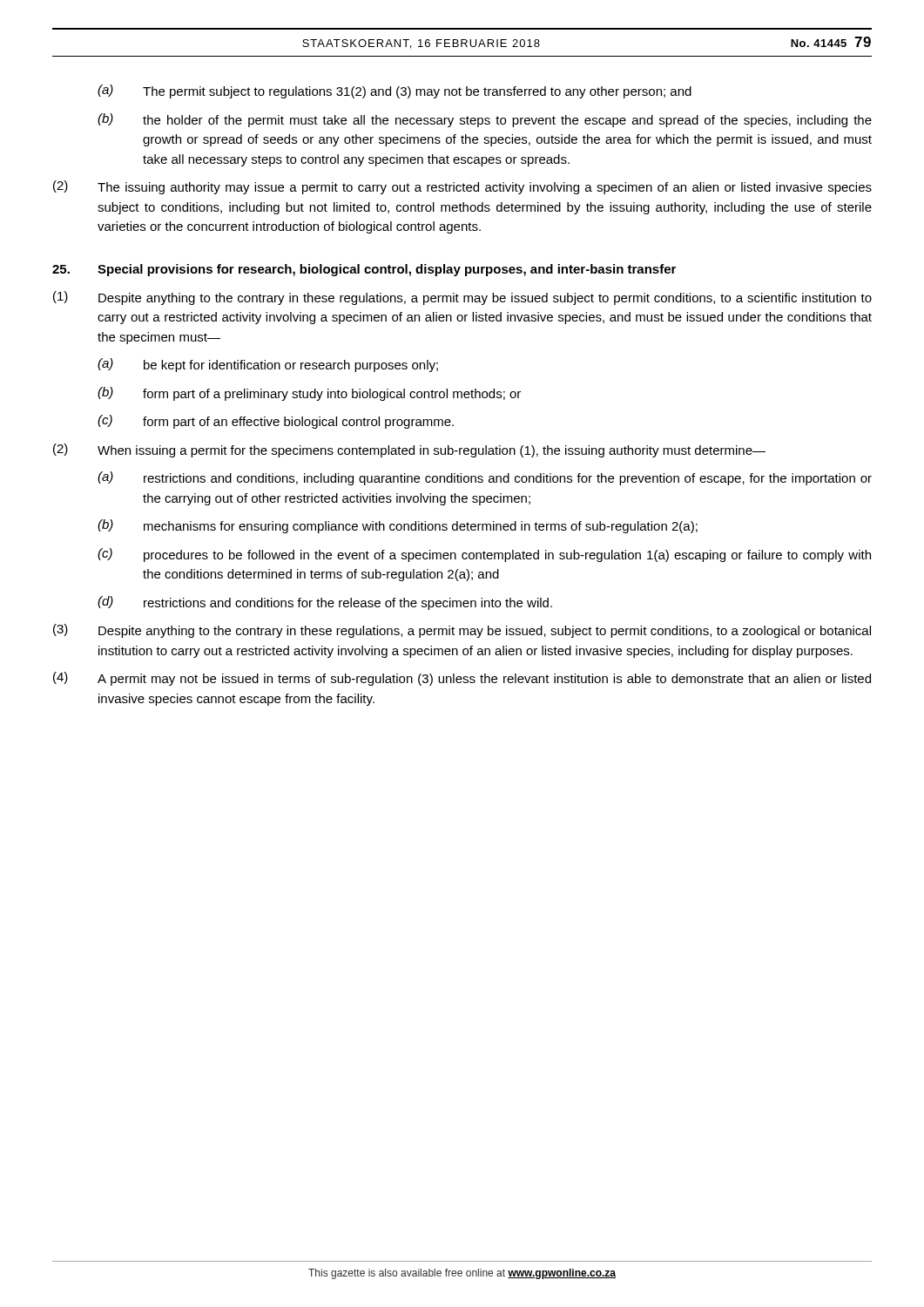
Task: Point to the element starting "(b) form part of a preliminary study"
Action: [485, 394]
